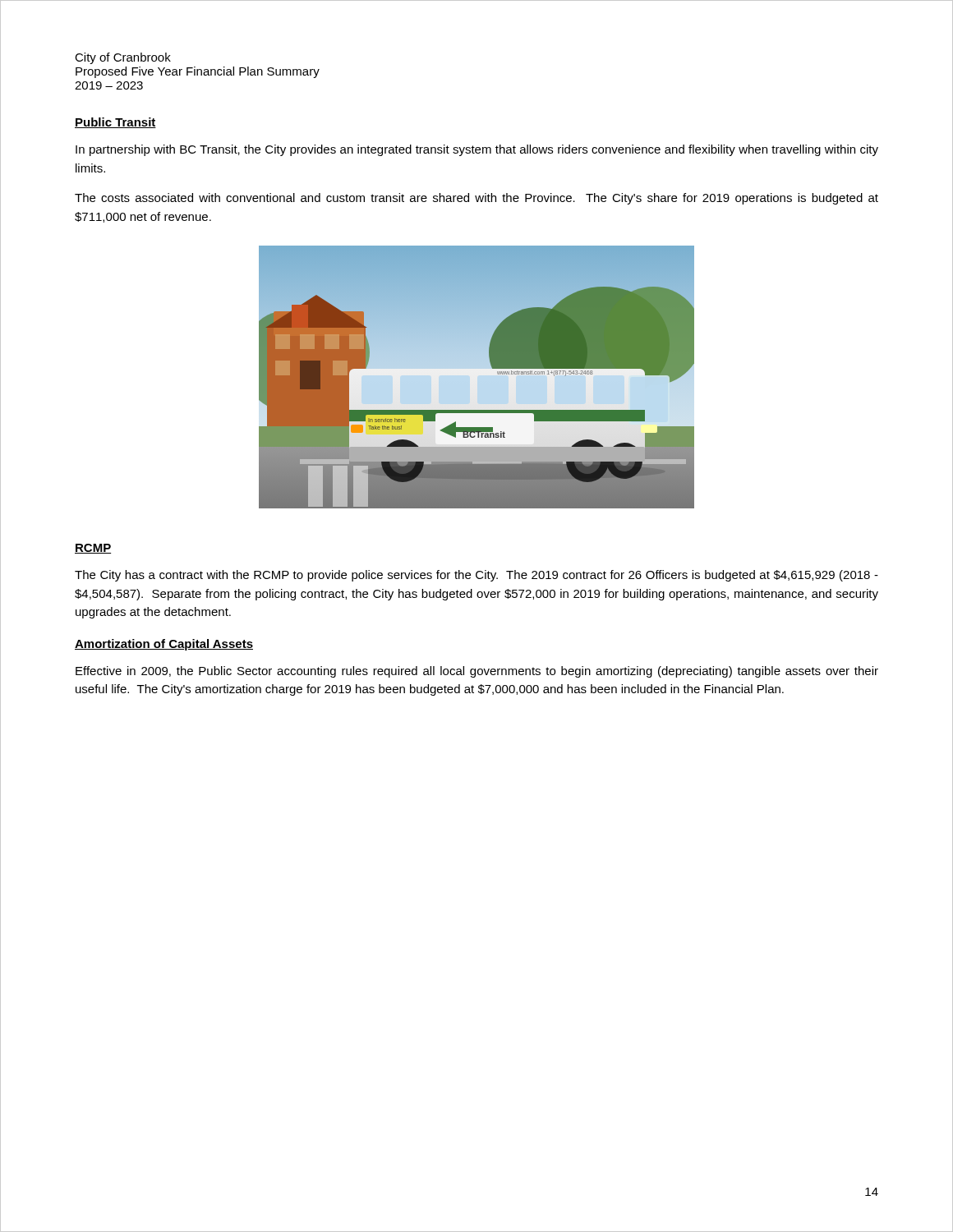Select the section header that reads "Amortization of Capital Assets"
The height and width of the screenshot is (1232, 953).
pos(164,643)
